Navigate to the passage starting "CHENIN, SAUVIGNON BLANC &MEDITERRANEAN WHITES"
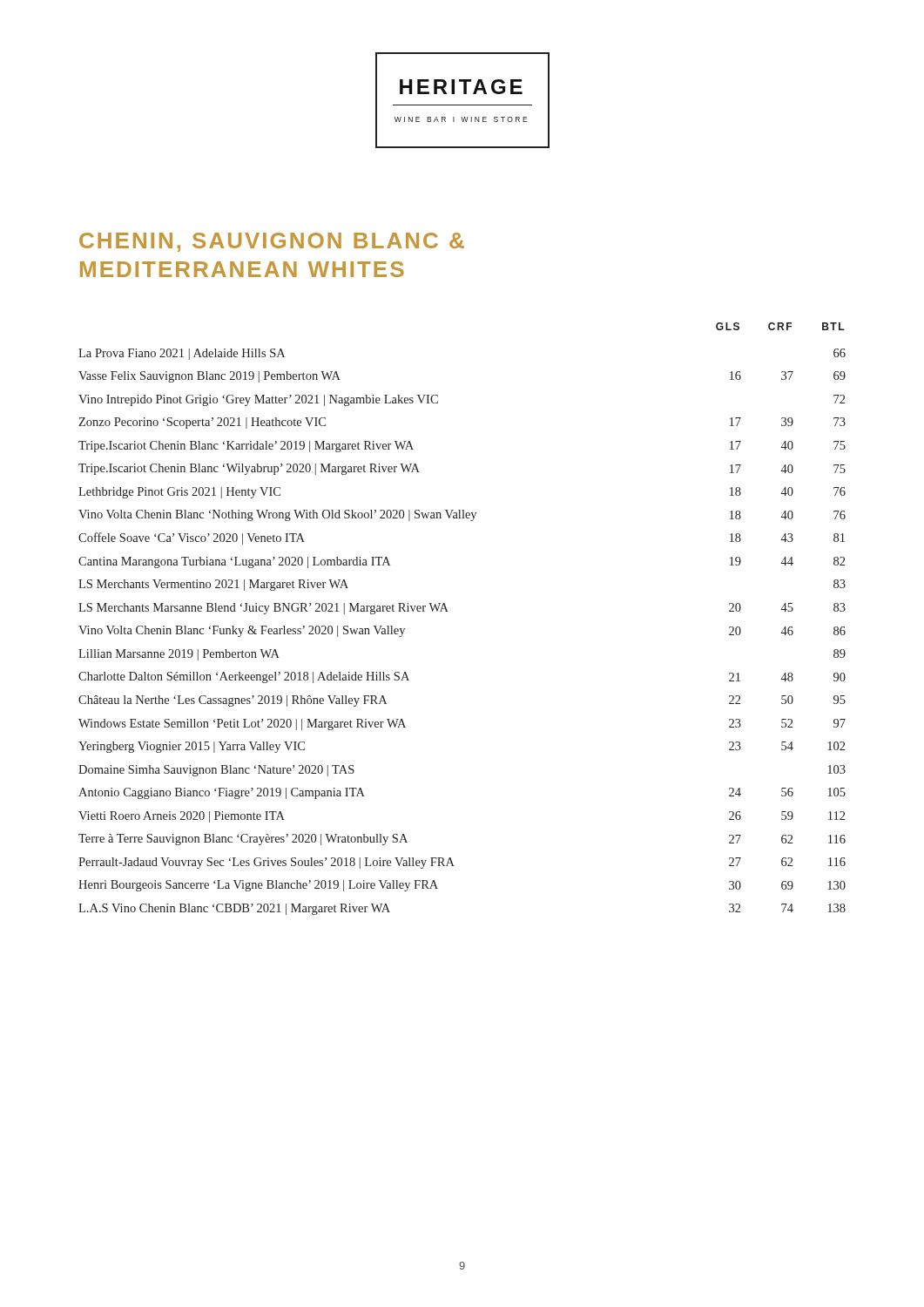This screenshot has width=924, height=1307. click(x=272, y=255)
